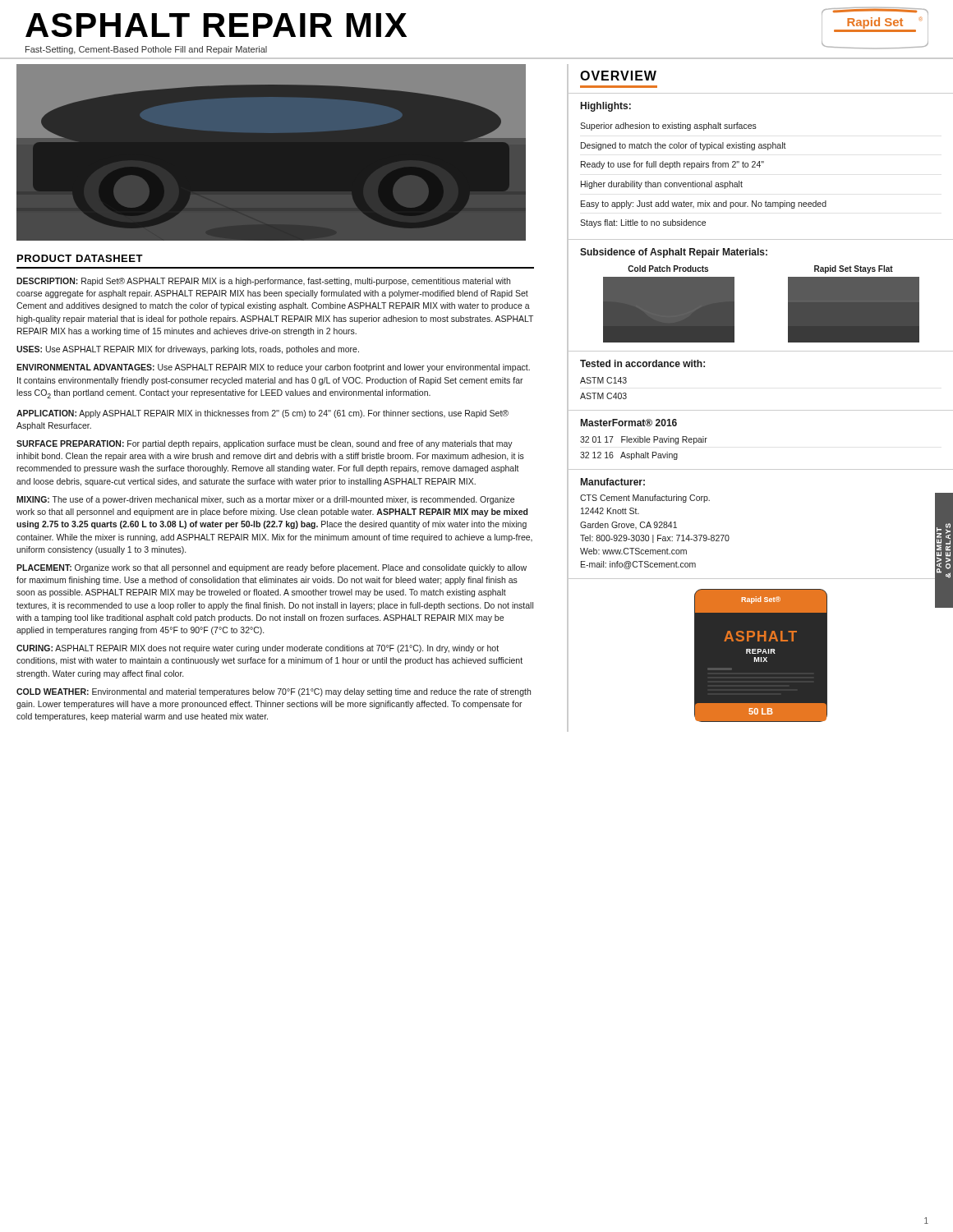The width and height of the screenshot is (953, 1232).
Task: Navigate to the region starting "APPLICATION: Apply ASPHALT REPAIR"
Action: click(263, 419)
